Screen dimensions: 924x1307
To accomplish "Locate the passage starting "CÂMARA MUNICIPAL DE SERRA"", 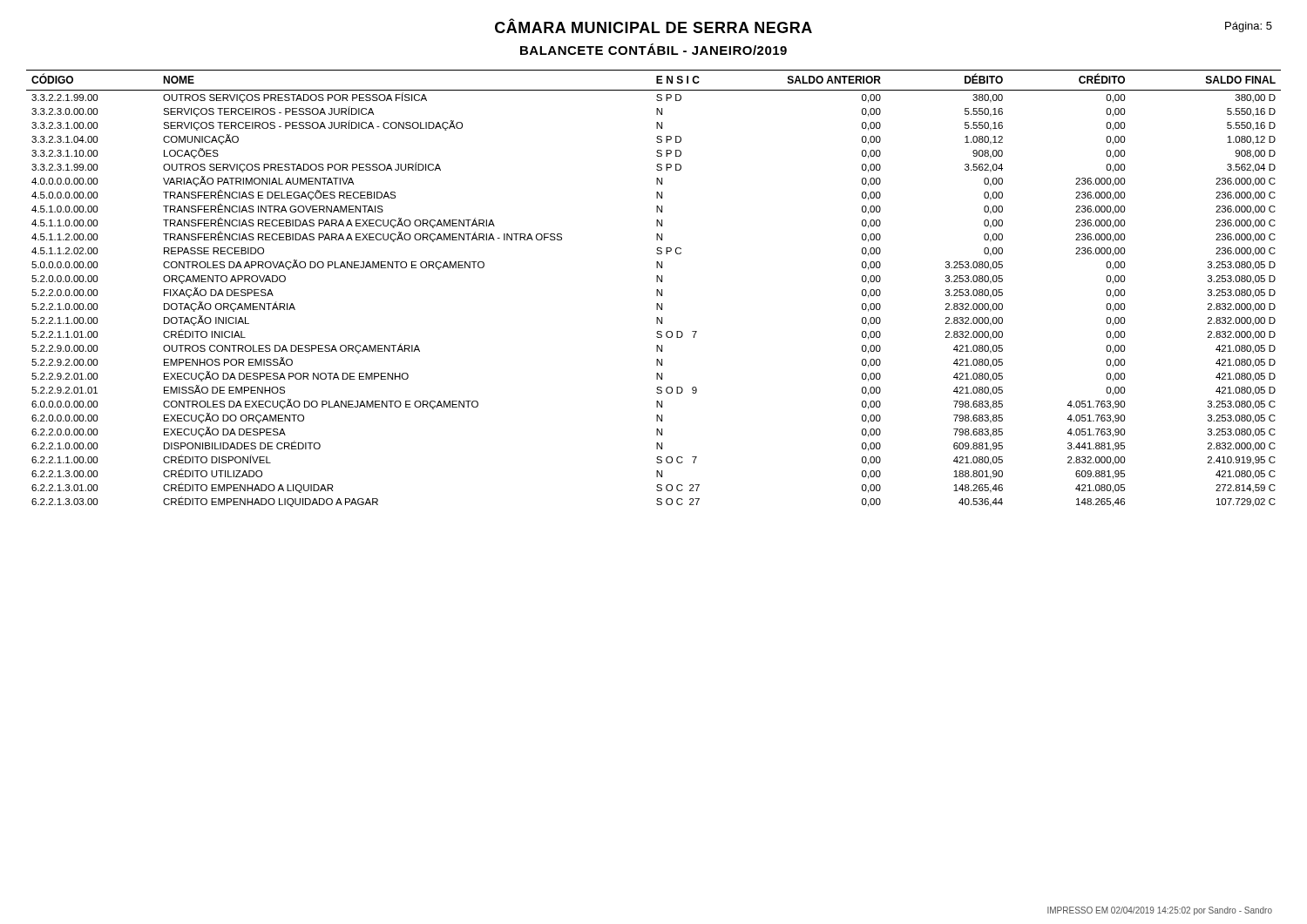I will [654, 28].
